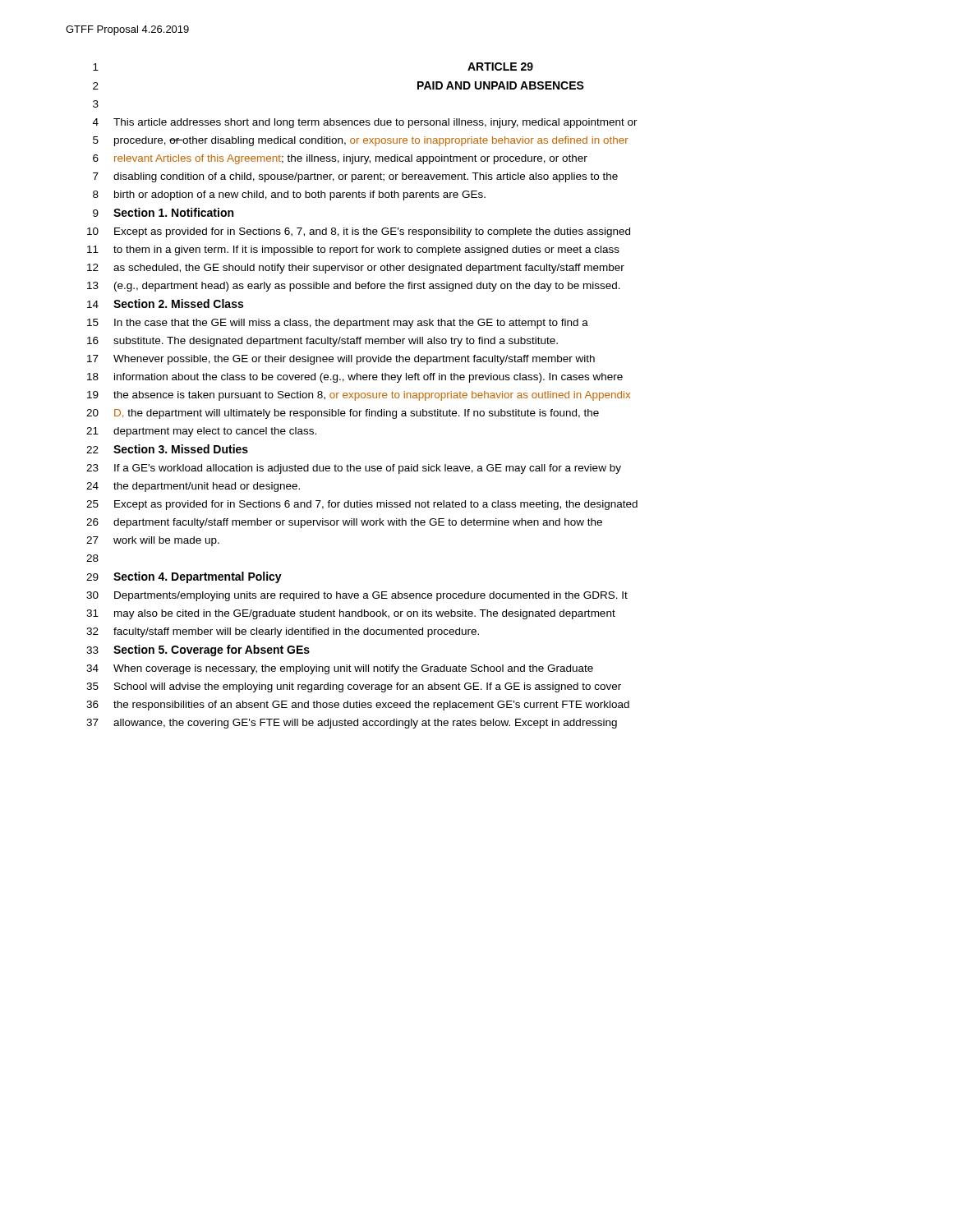Point to the passage starting "9 Section 1."
The height and width of the screenshot is (1232, 953).
click(x=163, y=212)
